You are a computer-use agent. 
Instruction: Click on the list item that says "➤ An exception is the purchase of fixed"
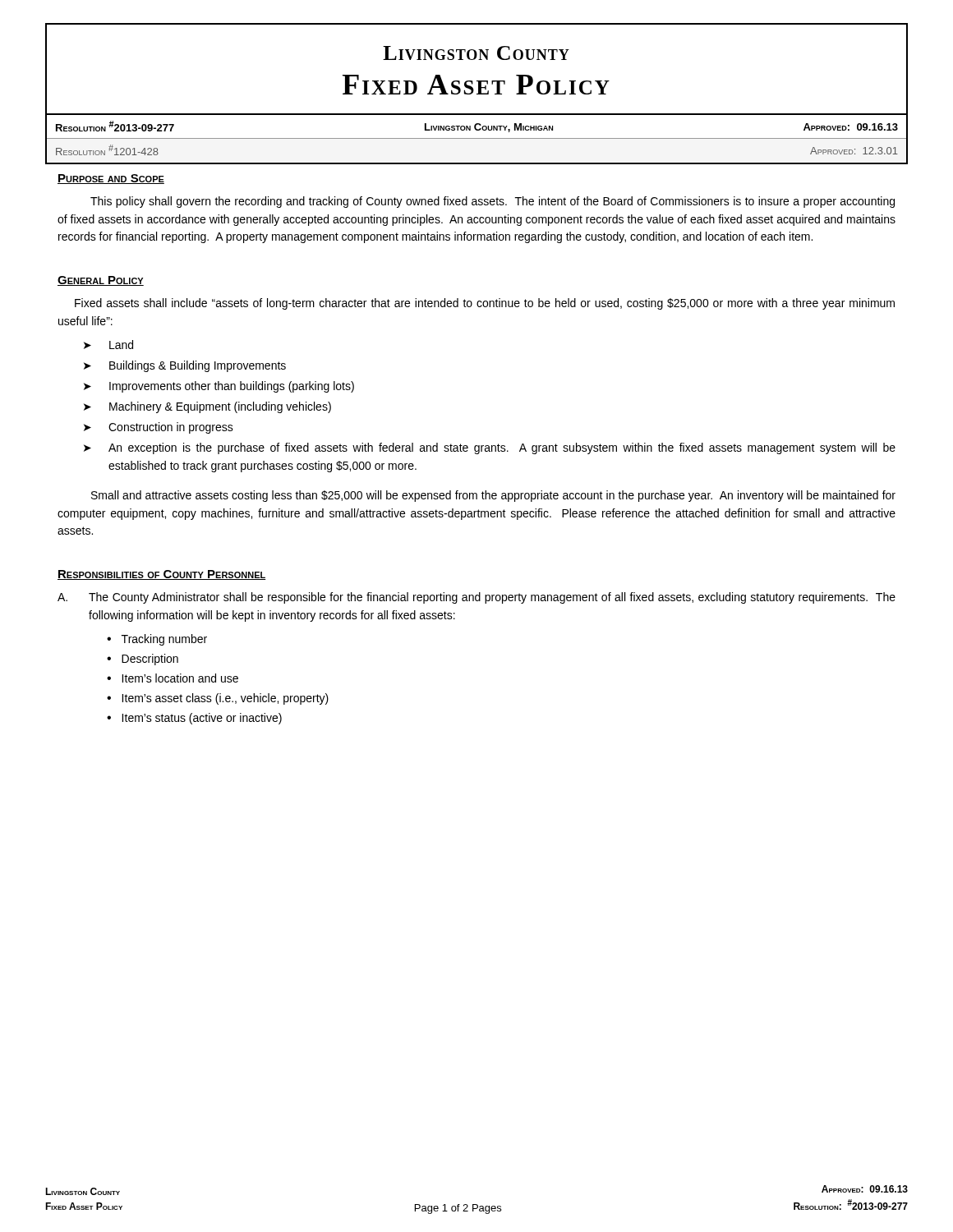[489, 458]
